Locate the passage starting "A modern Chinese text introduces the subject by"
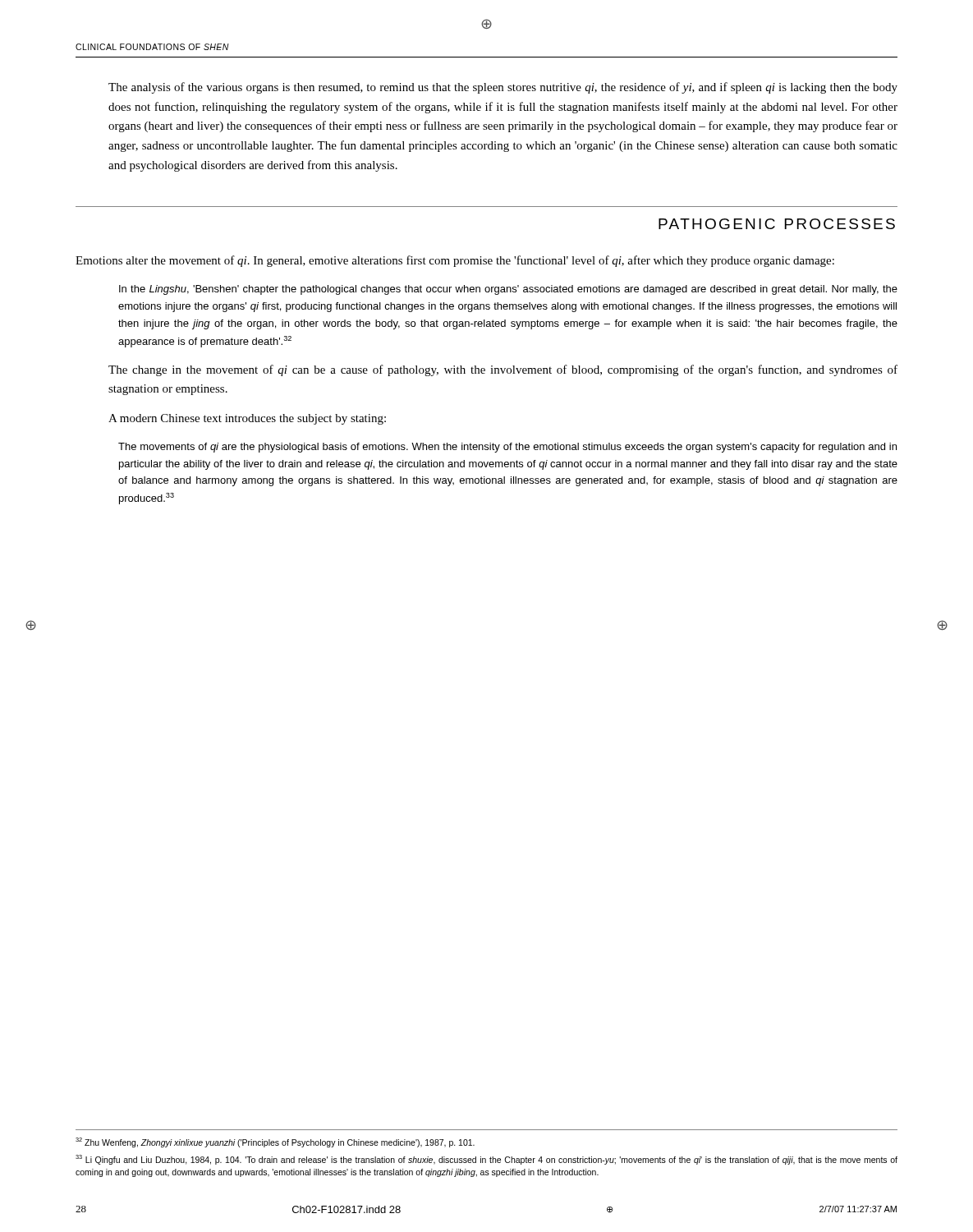This screenshot has width=973, height=1232. pos(247,419)
